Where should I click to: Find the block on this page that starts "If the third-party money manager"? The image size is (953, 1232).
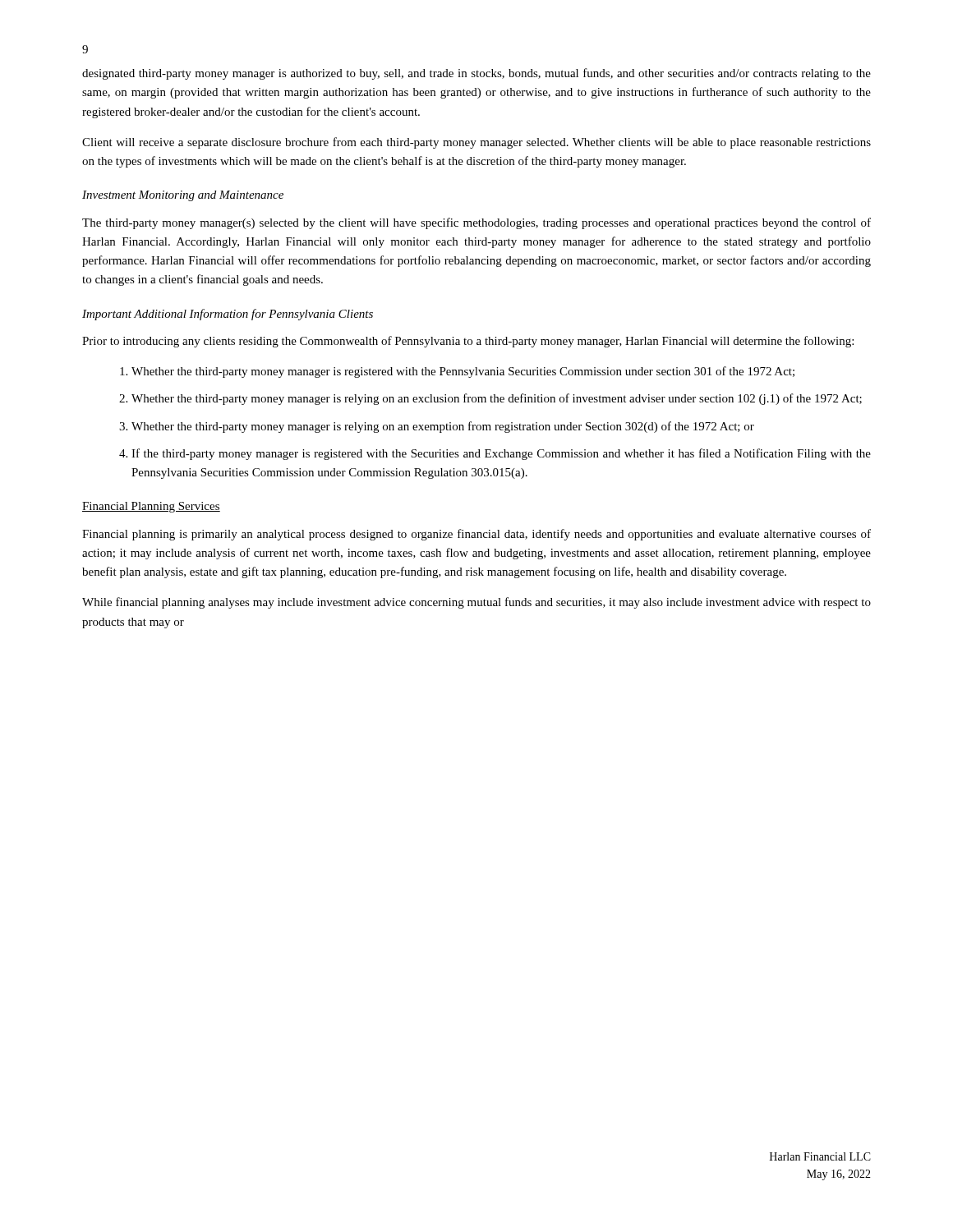tap(501, 463)
